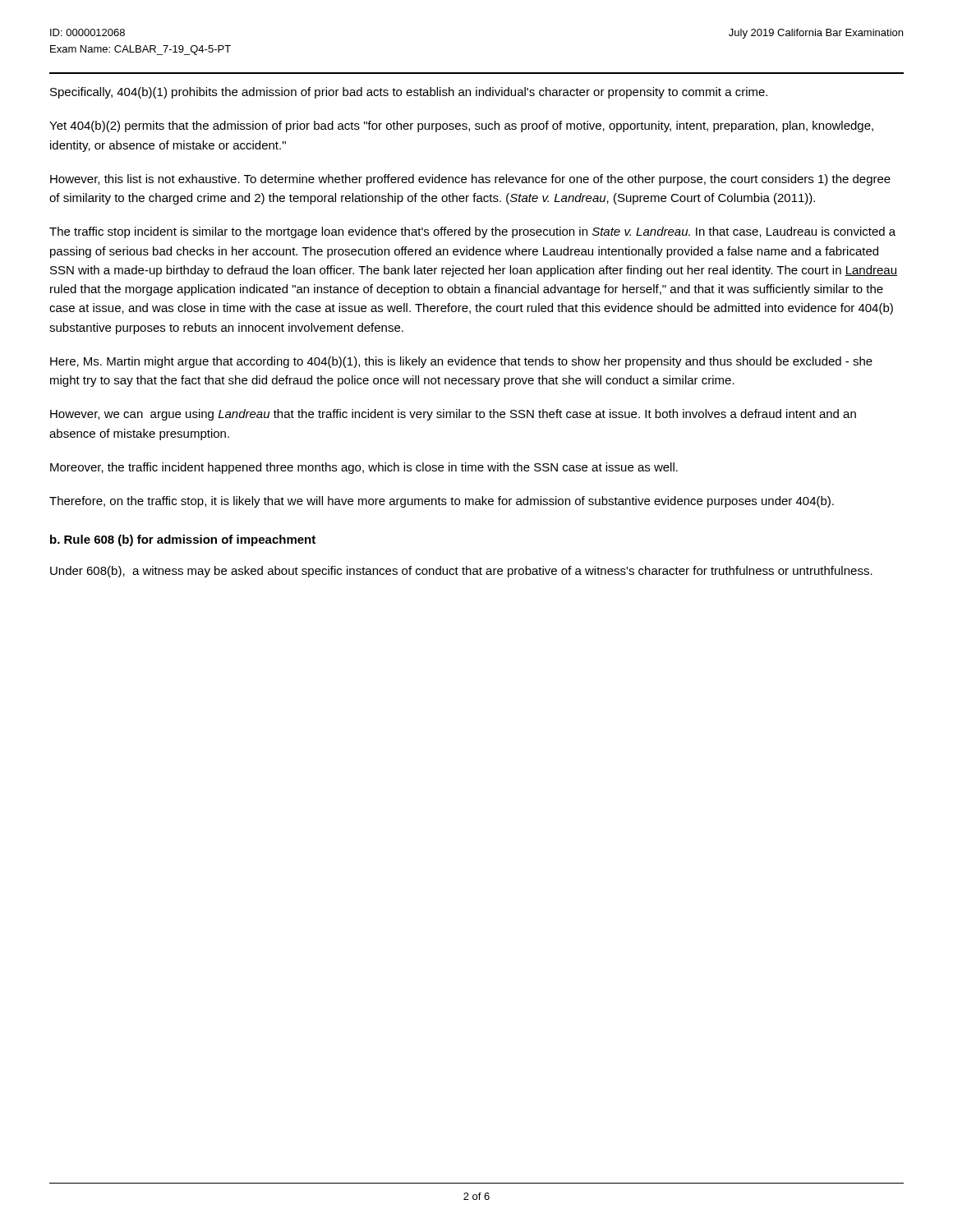Click on the text block with the text "Yet 404(b)(2) permits"

tap(462, 135)
